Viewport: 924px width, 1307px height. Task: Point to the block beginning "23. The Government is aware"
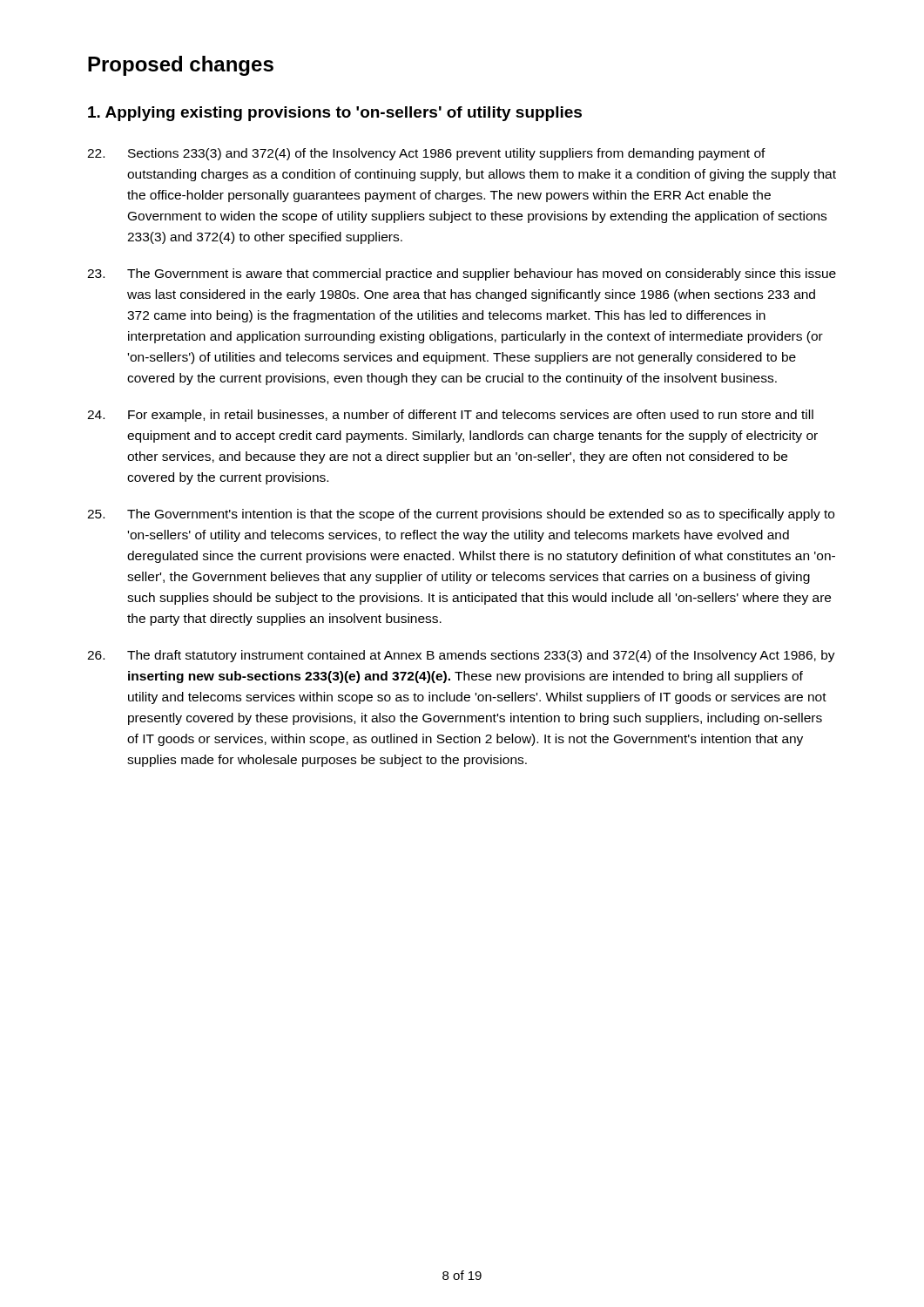[x=462, y=326]
